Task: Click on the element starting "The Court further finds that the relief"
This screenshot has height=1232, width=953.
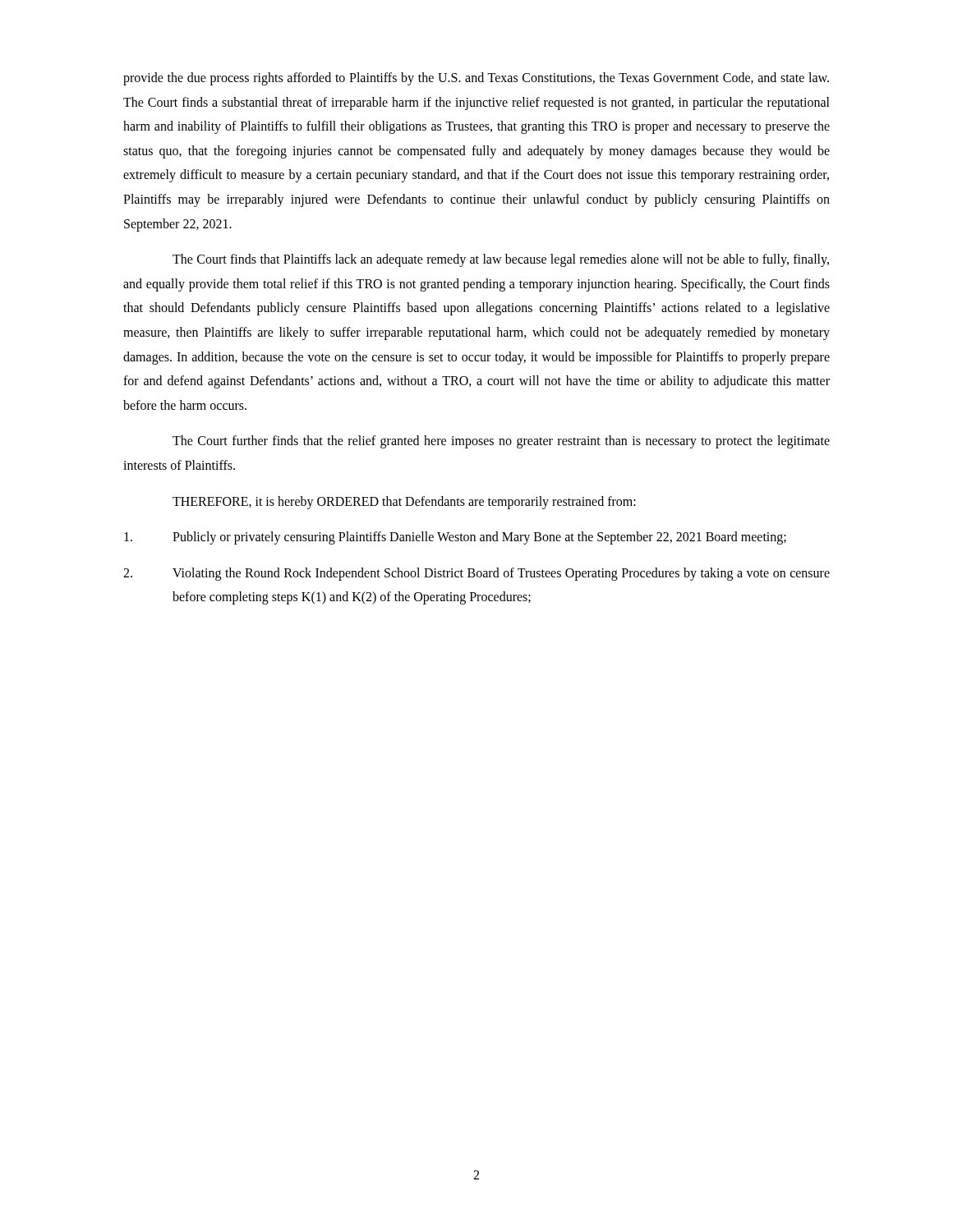Action: (x=476, y=453)
